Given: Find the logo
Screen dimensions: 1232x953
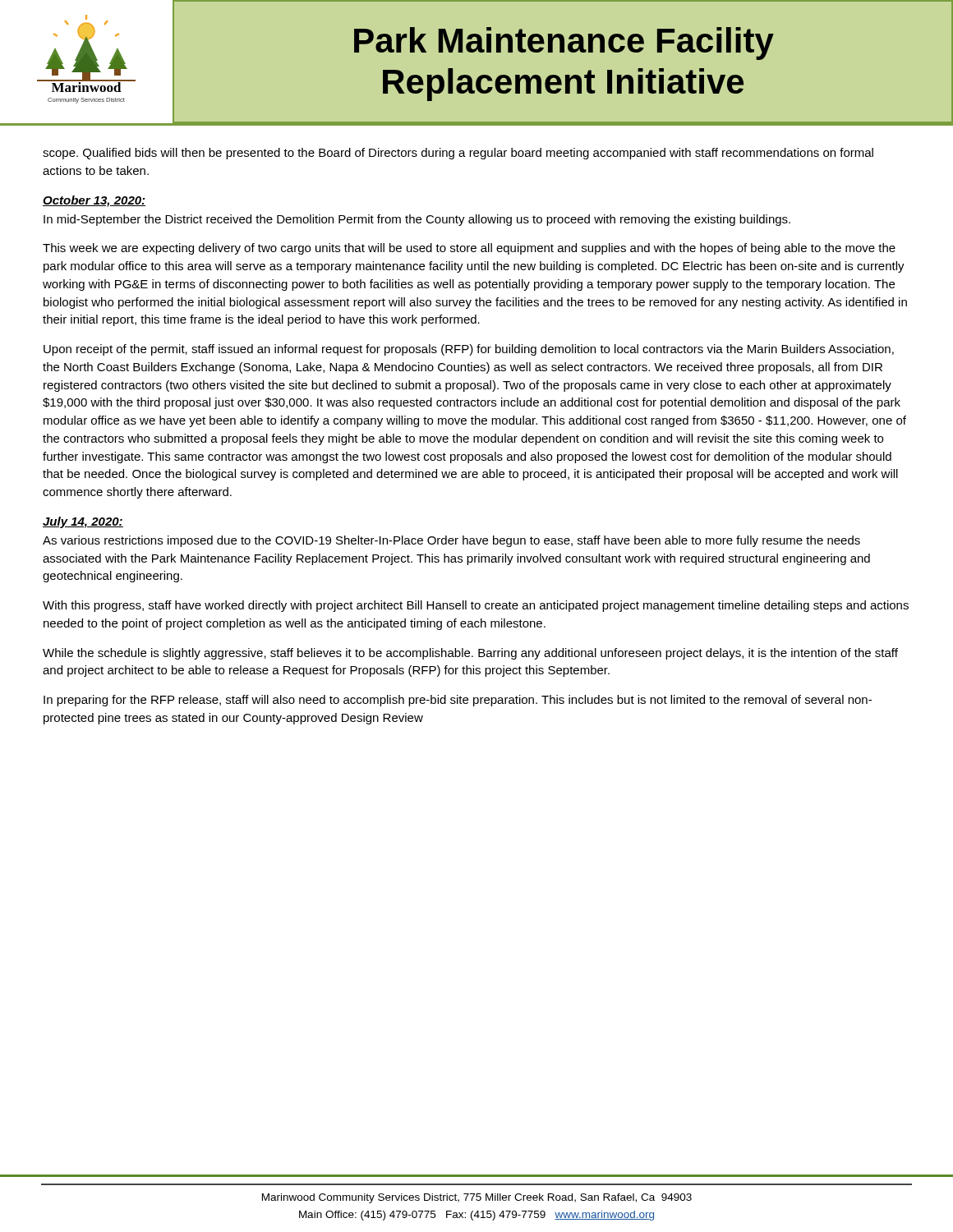Looking at the screenshot, I should click(x=86, y=62).
